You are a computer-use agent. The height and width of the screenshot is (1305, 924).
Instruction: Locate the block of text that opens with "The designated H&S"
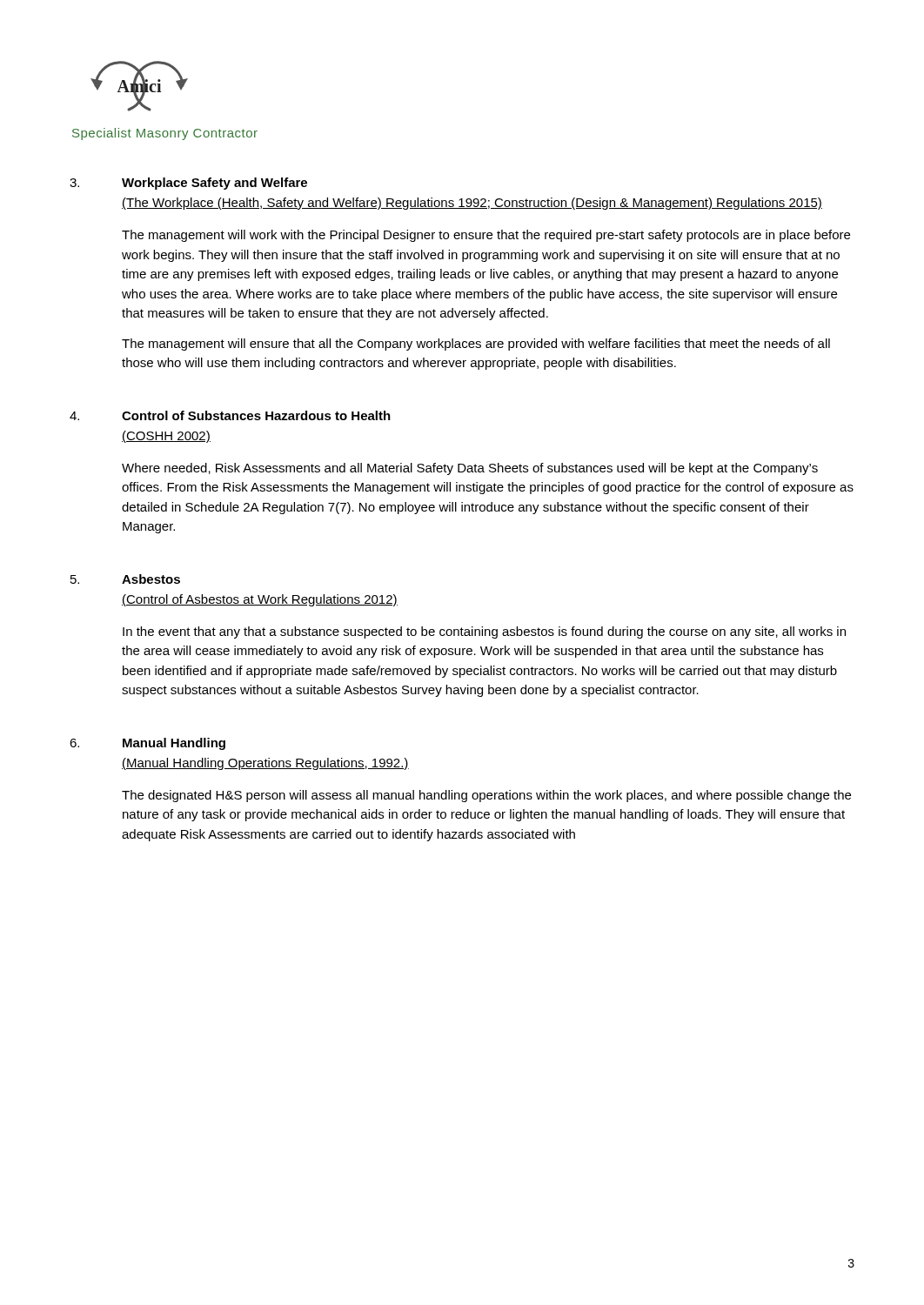[x=487, y=814]
